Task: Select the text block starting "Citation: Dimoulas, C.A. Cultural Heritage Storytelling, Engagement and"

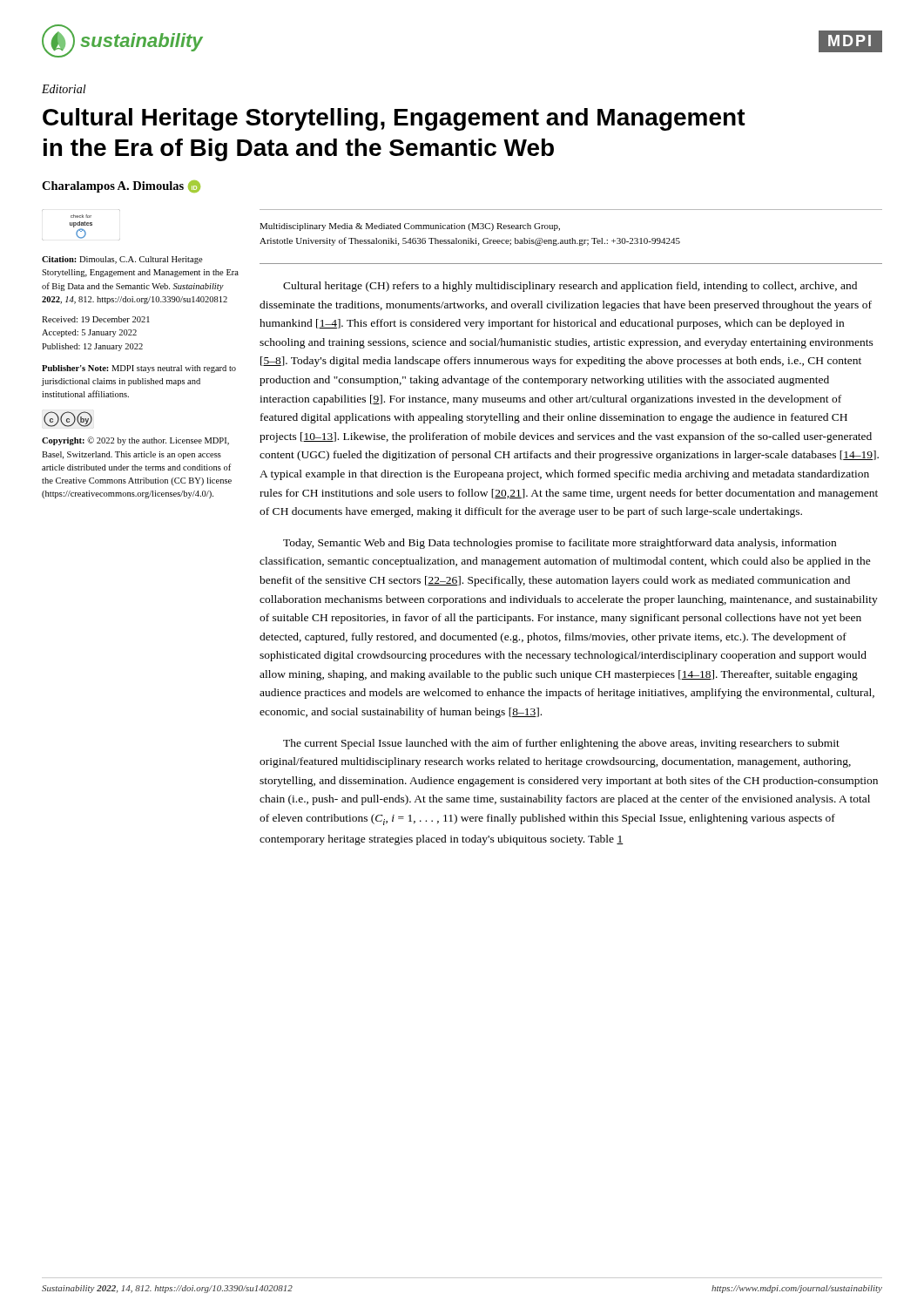Action: click(x=140, y=279)
